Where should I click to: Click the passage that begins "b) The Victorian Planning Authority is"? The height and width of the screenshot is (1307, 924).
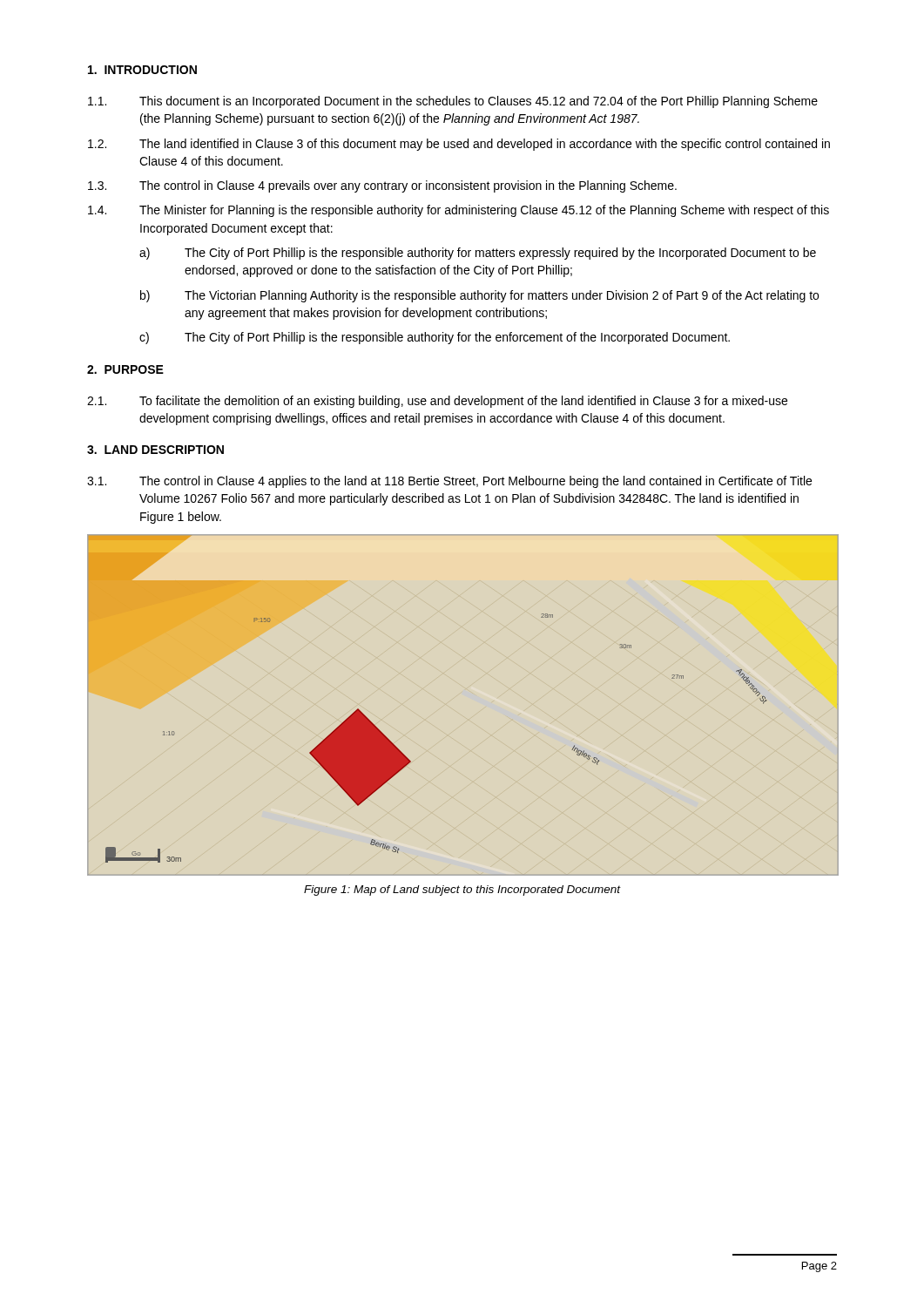coord(488,304)
